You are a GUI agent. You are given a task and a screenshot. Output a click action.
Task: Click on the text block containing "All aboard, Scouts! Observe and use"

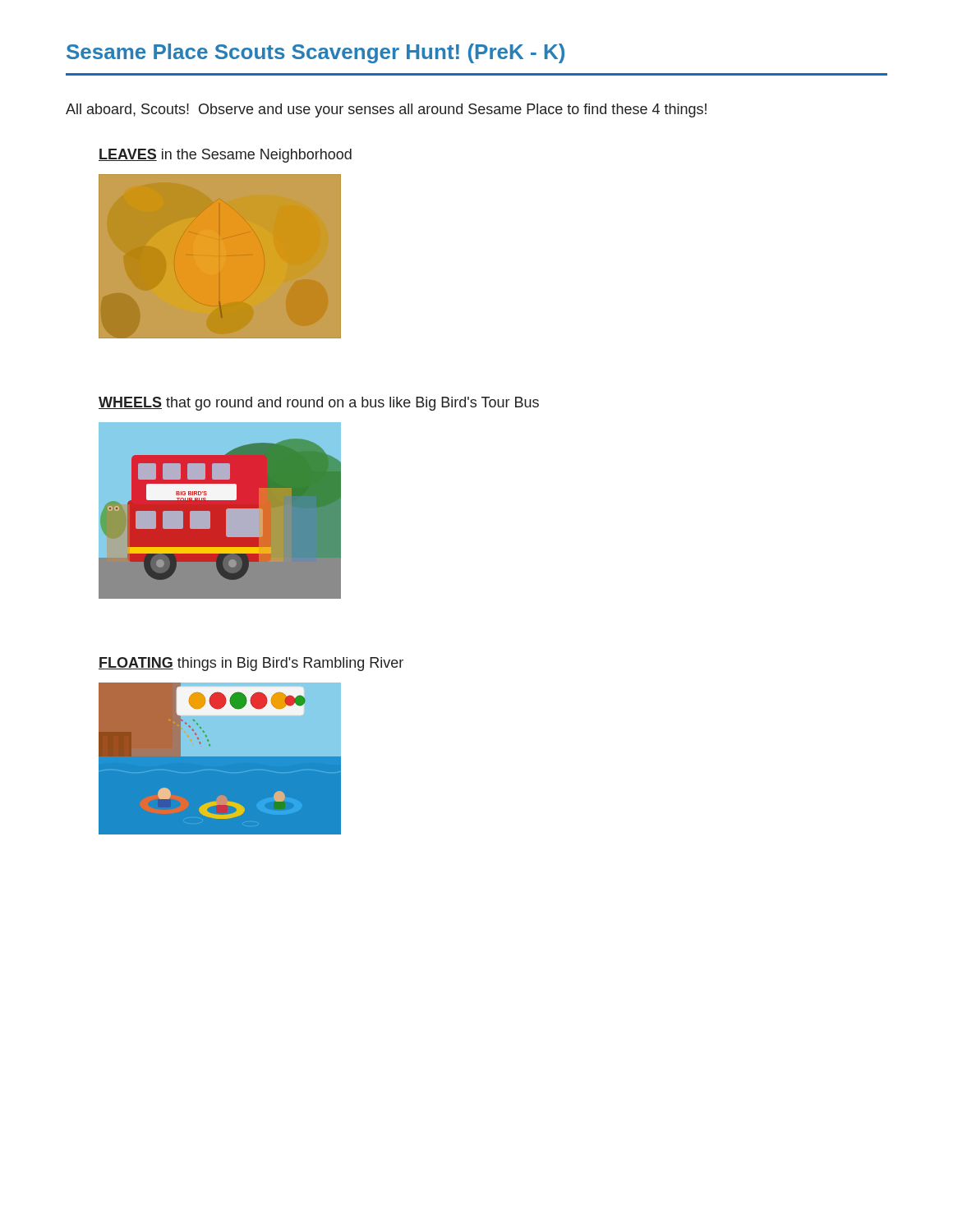pyautogui.click(x=387, y=109)
